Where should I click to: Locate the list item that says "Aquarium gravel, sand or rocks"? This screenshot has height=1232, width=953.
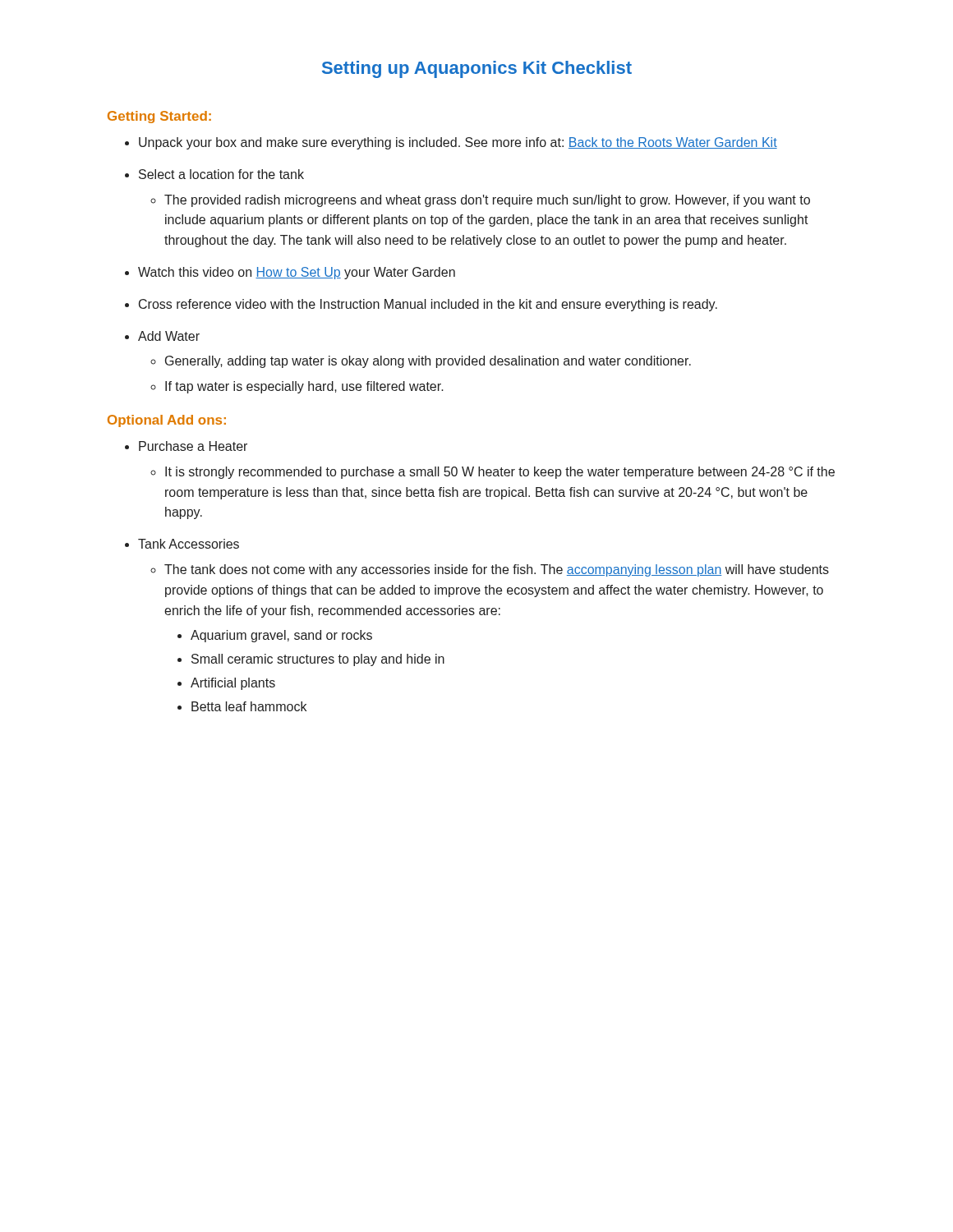tap(282, 636)
